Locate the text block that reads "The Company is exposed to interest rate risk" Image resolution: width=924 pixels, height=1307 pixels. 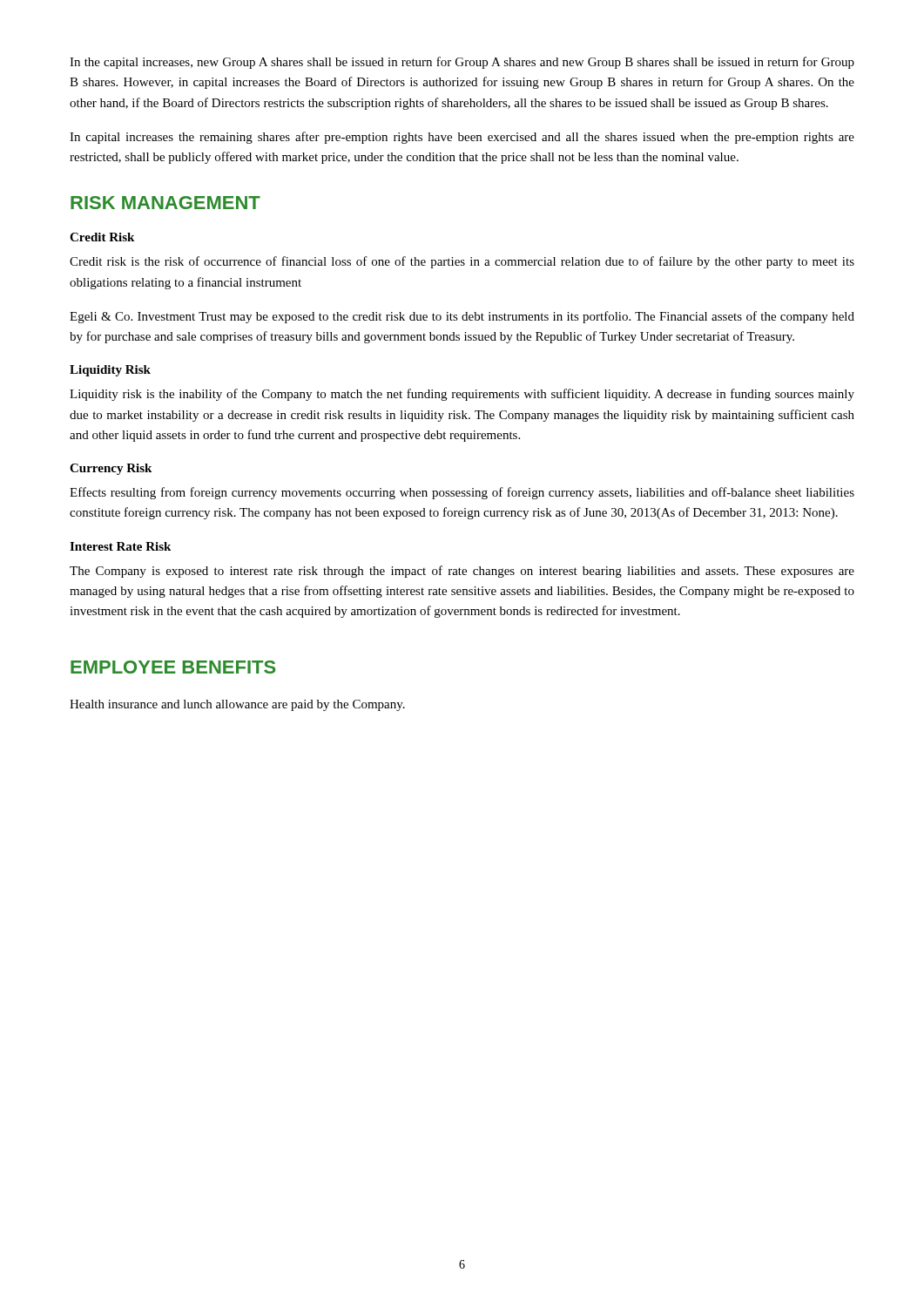coord(462,591)
